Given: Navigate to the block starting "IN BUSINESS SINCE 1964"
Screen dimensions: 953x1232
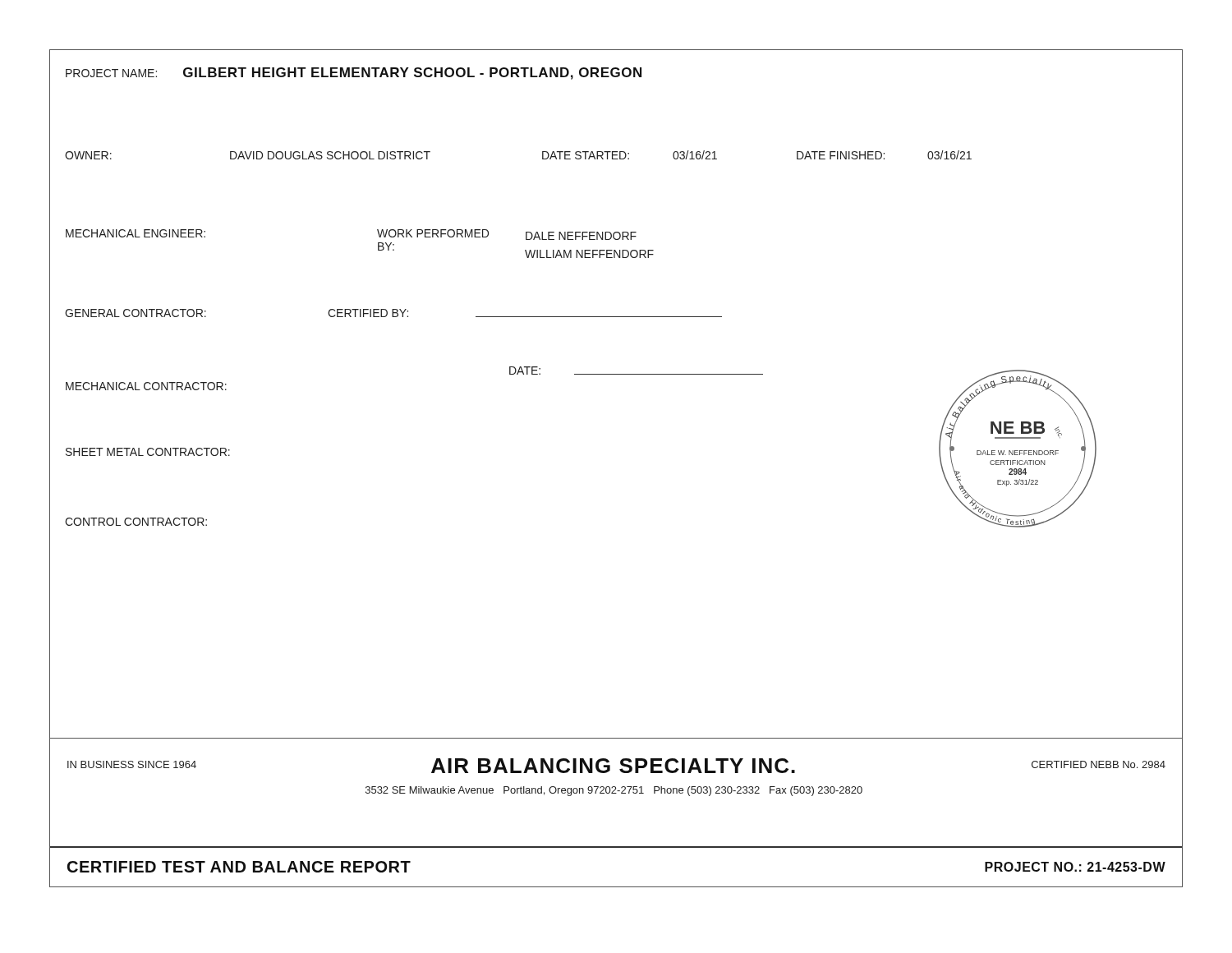Looking at the screenshot, I should 132,764.
